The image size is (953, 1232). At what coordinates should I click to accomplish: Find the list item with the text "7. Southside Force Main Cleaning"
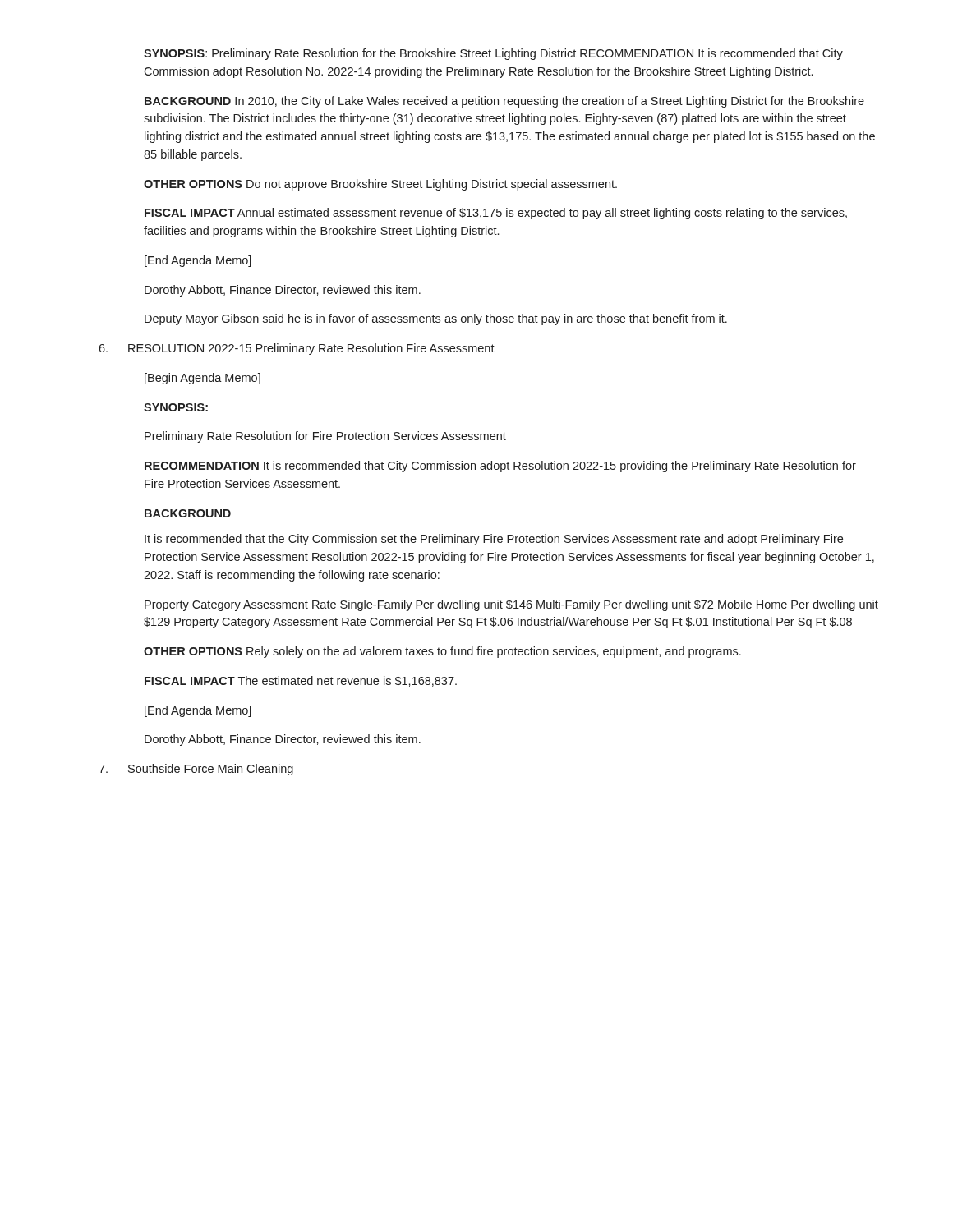196,770
